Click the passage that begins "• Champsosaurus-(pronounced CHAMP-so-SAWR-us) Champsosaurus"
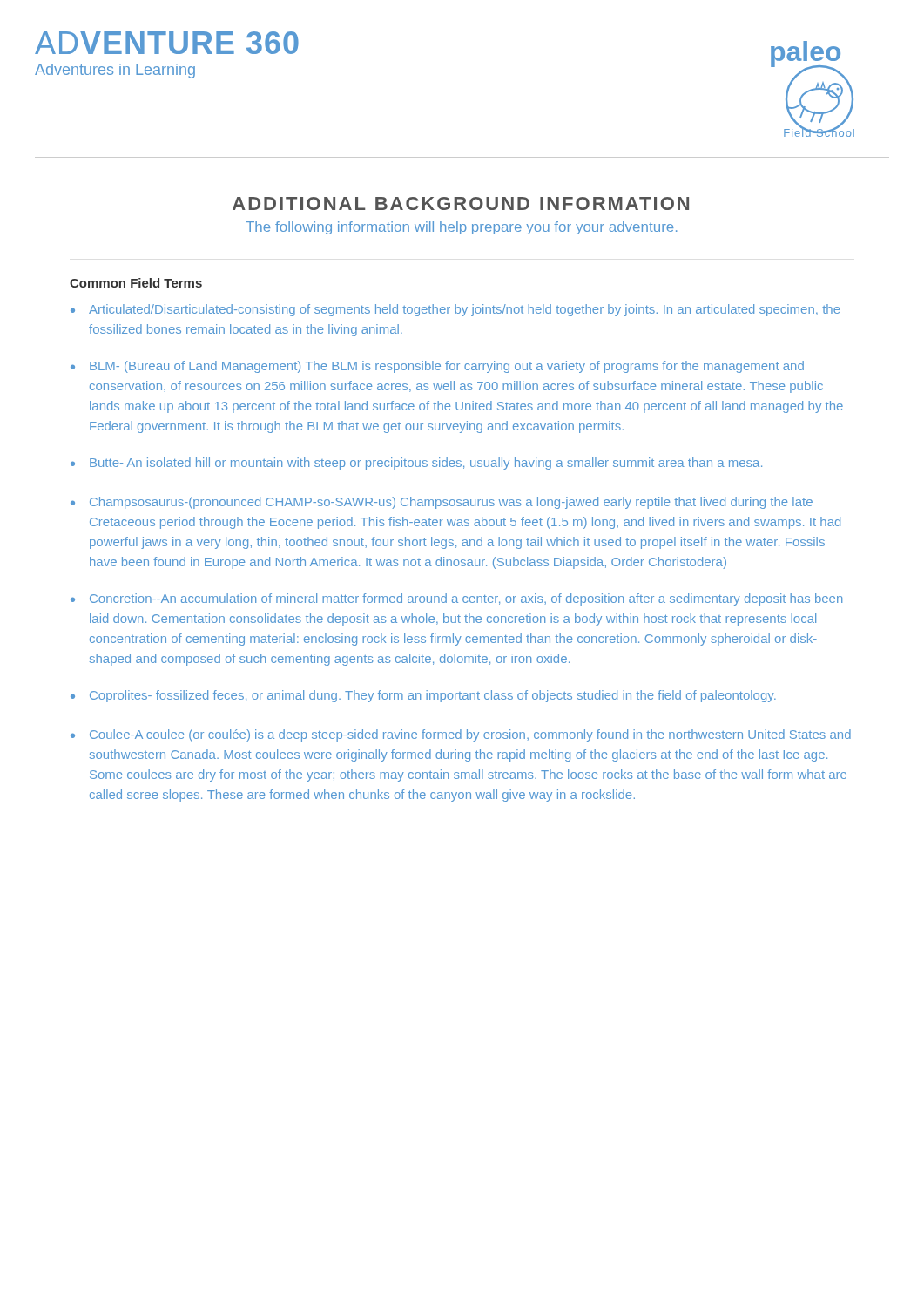 462,532
